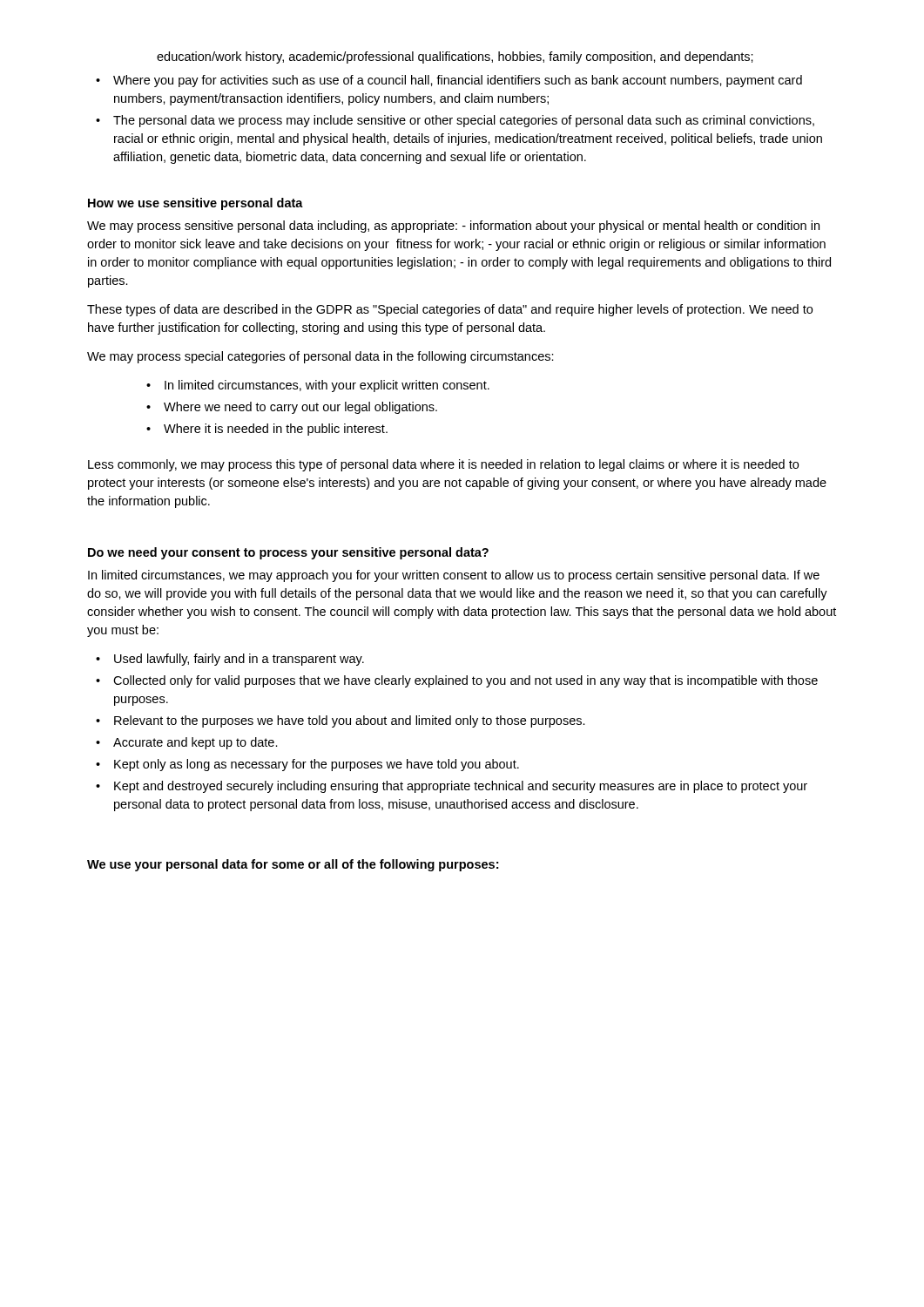Navigate to the text block starting "These types of data are described in"
924x1307 pixels.
pyautogui.click(x=450, y=319)
